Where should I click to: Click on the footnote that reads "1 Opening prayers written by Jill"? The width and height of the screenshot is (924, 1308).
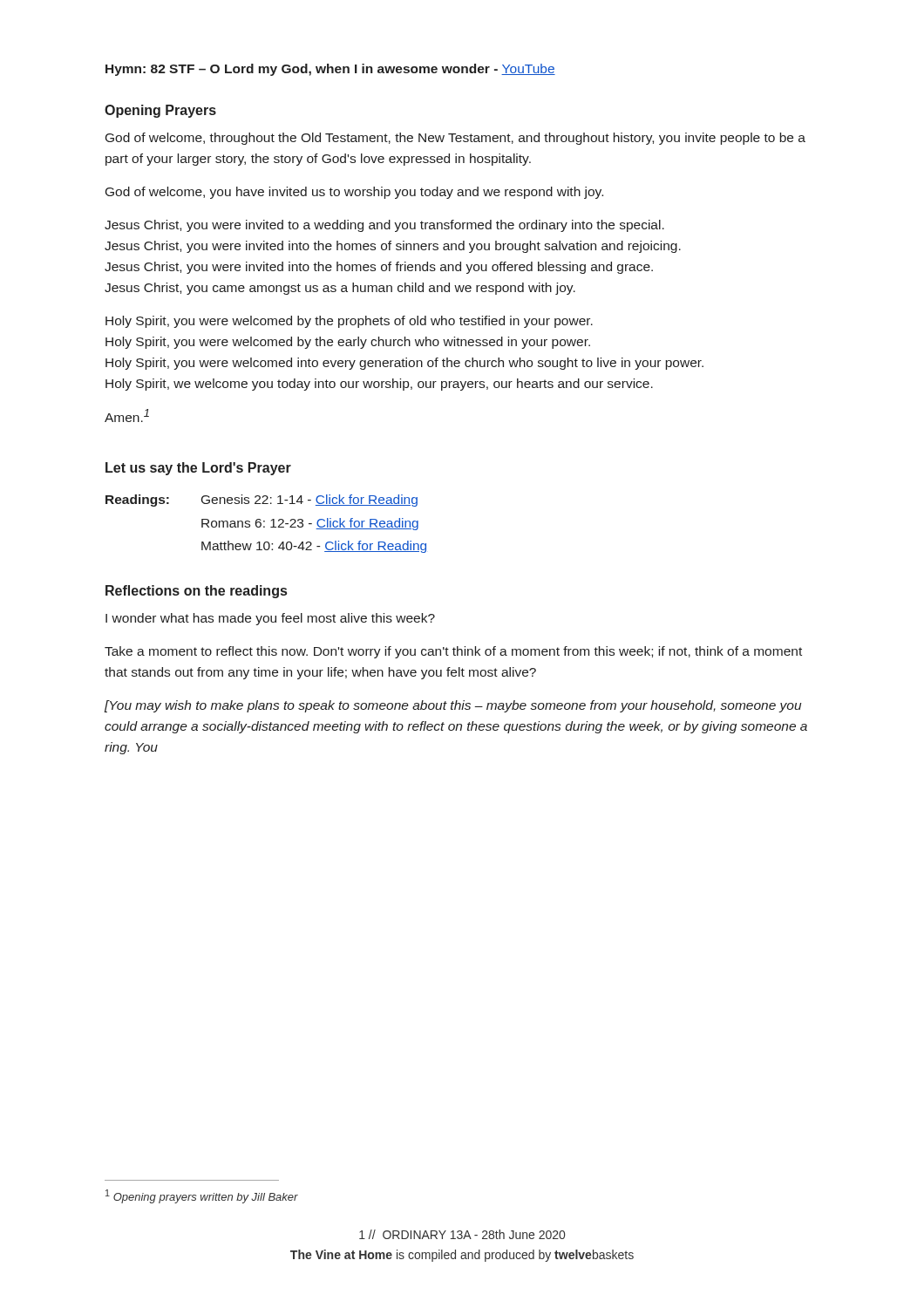point(201,1191)
